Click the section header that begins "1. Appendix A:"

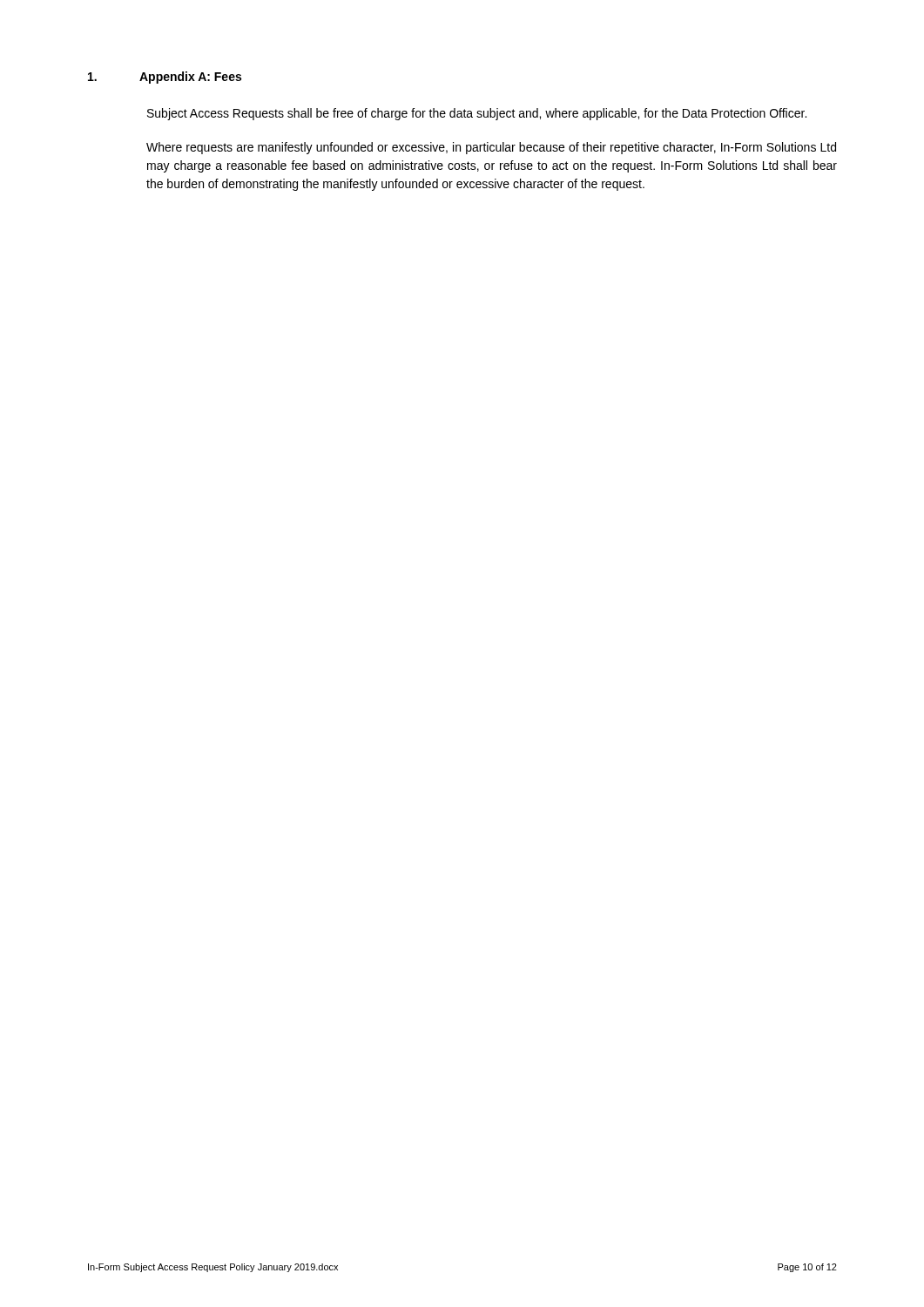pos(165,77)
